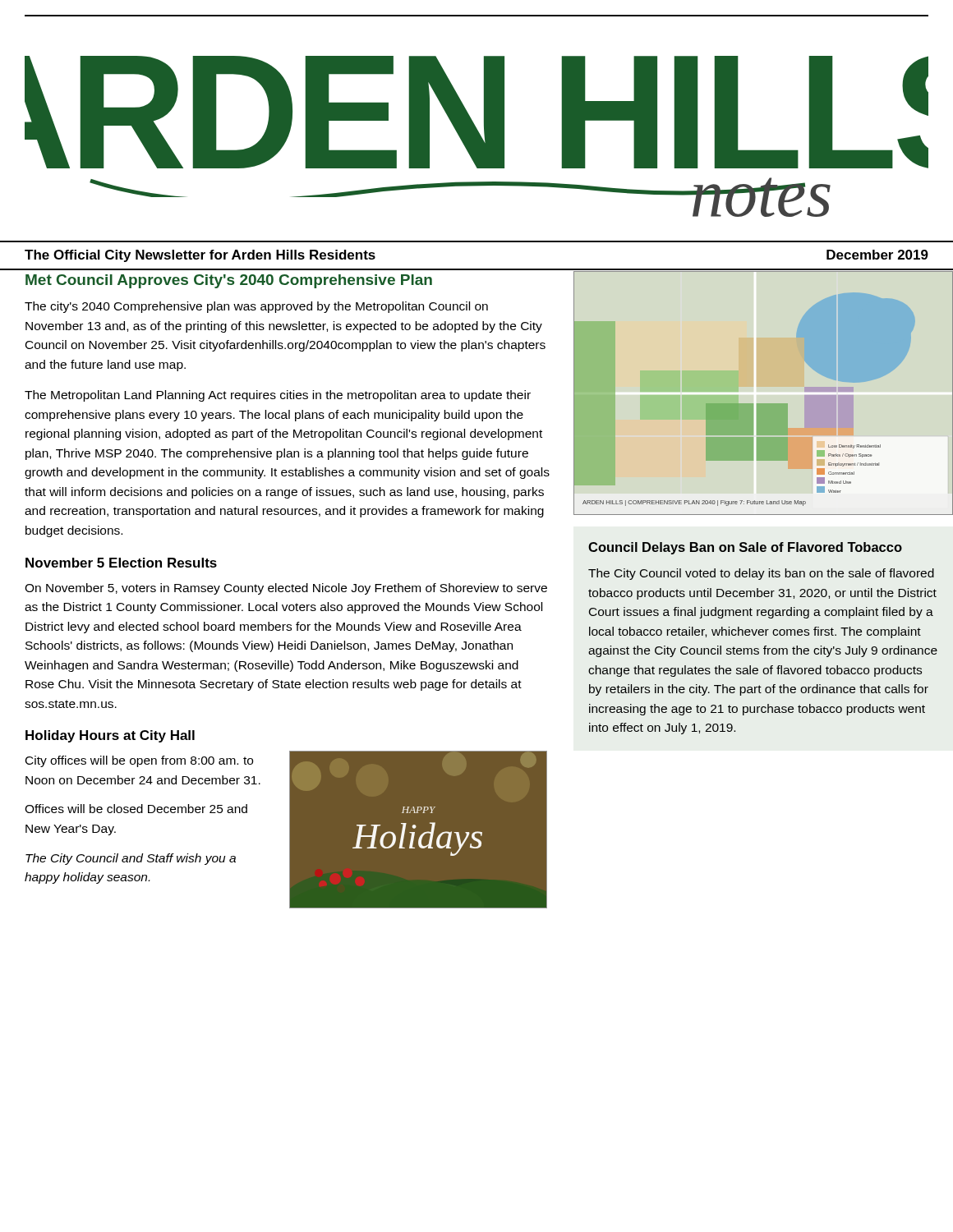Select the photo
The width and height of the screenshot is (953, 1232).
(420, 830)
